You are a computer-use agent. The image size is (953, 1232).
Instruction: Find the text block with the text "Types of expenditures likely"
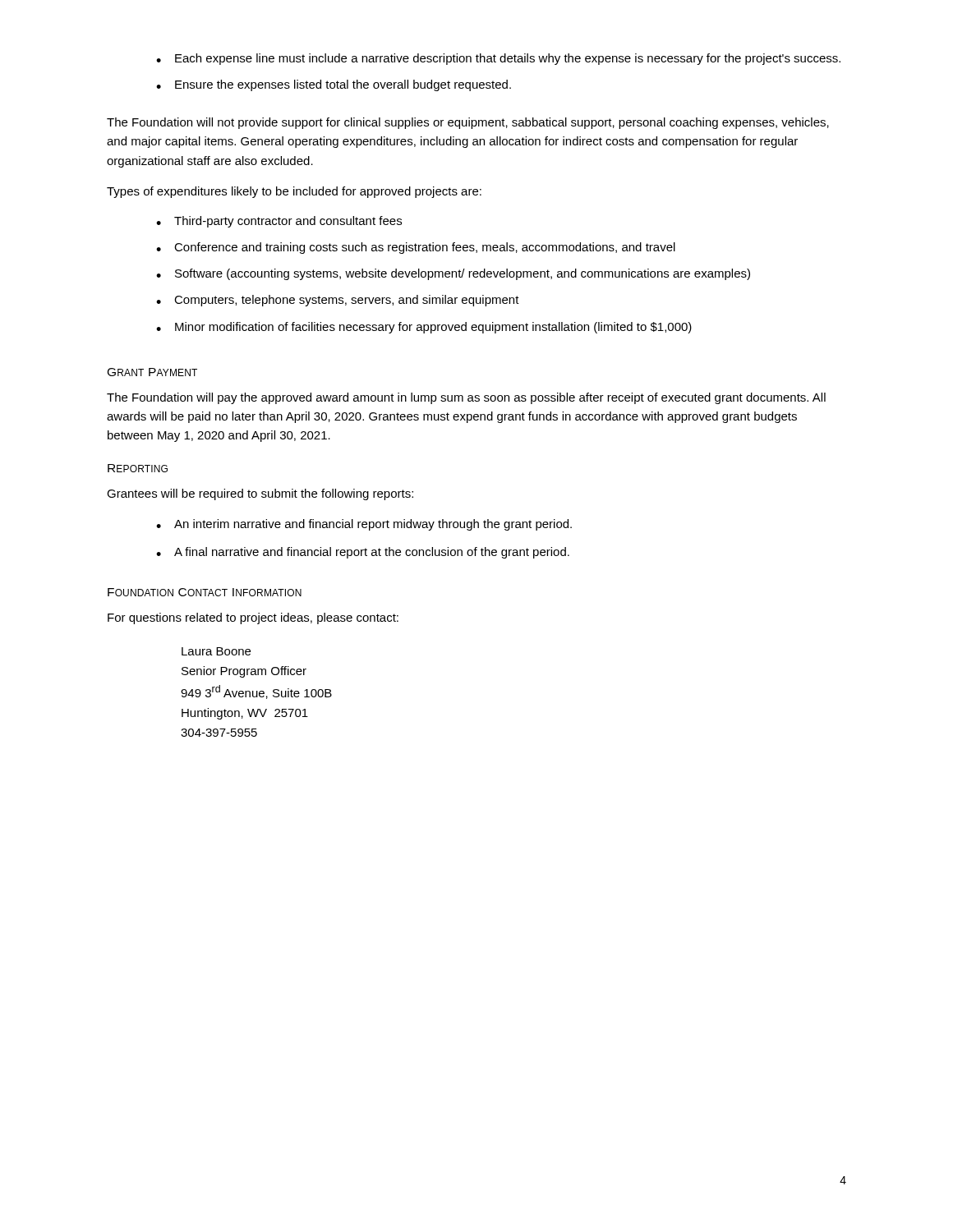[476, 191]
